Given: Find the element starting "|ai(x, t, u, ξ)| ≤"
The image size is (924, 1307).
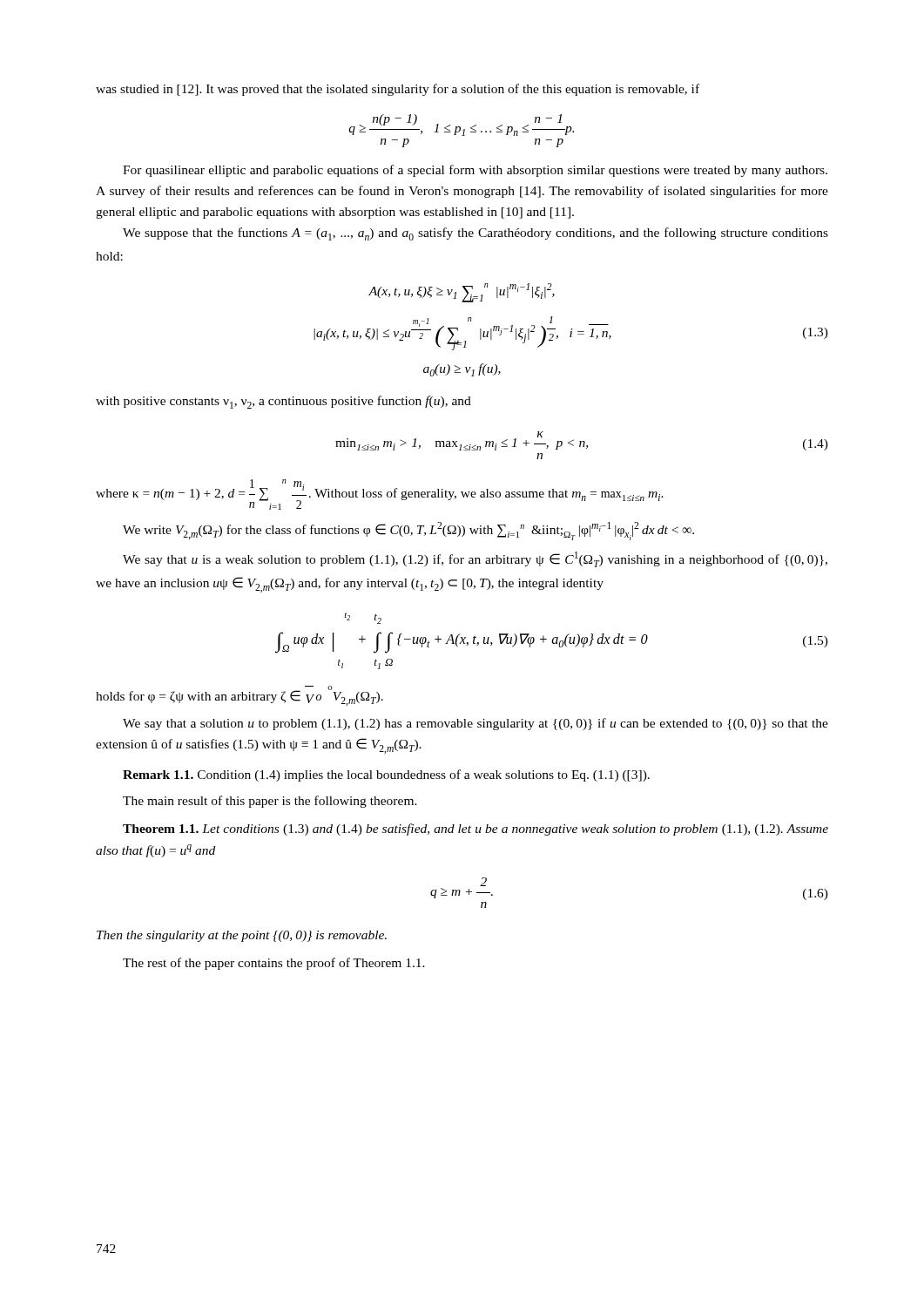Looking at the screenshot, I should pyautogui.click(x=570, y=332).
